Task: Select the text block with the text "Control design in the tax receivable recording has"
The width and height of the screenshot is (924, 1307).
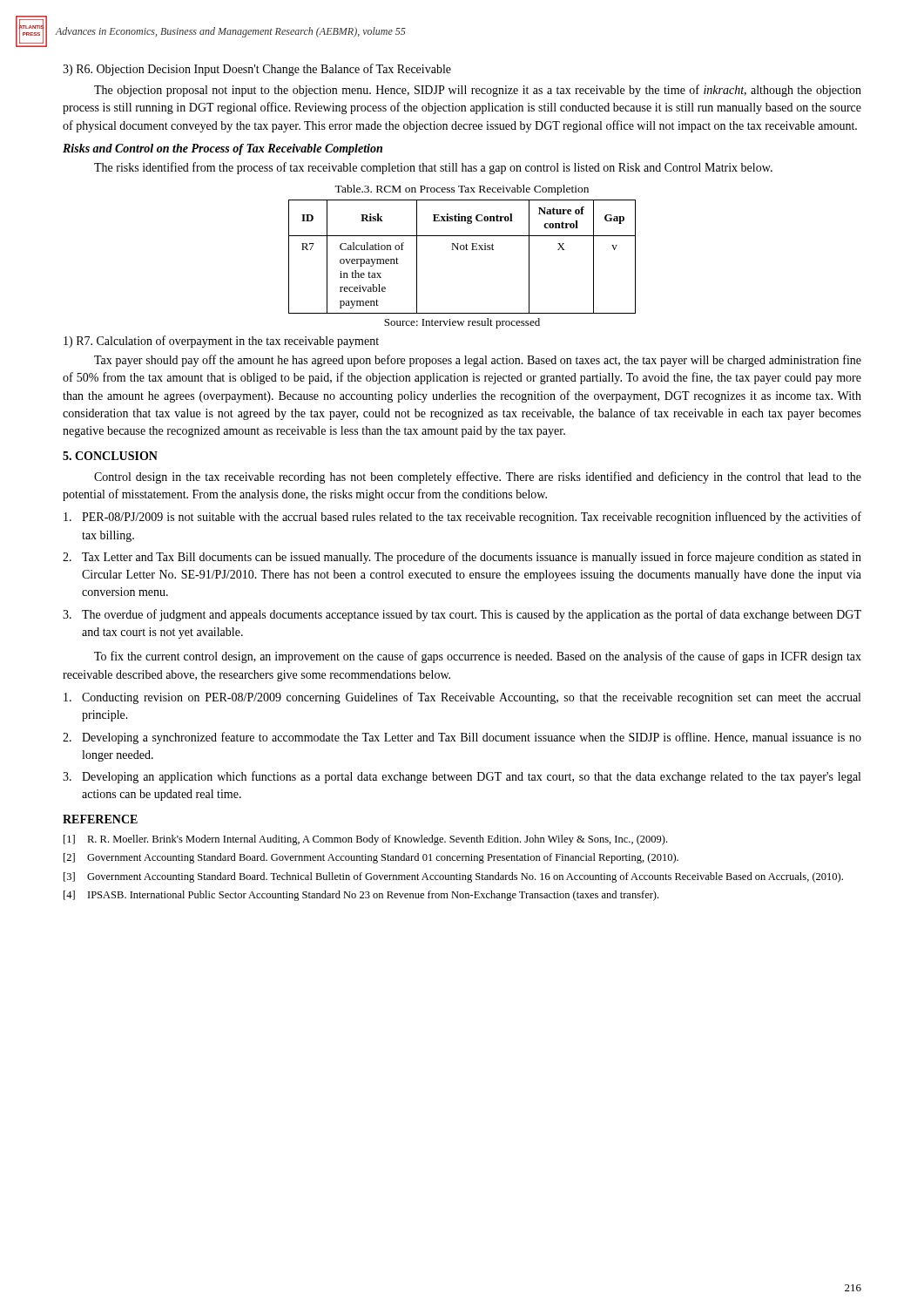Action: tap(462, 486)
